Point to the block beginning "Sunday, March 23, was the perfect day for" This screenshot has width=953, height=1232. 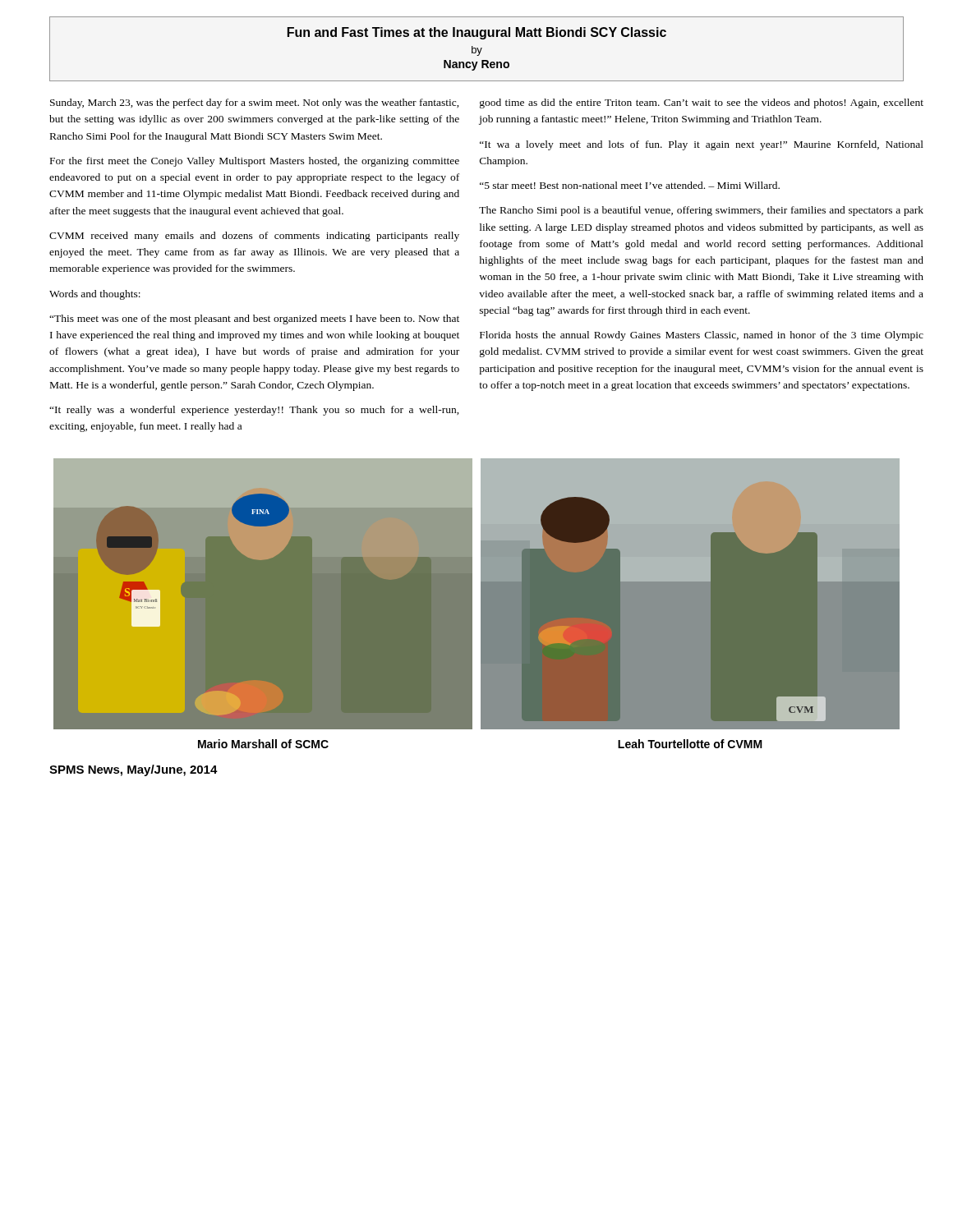tap(254, 265)
